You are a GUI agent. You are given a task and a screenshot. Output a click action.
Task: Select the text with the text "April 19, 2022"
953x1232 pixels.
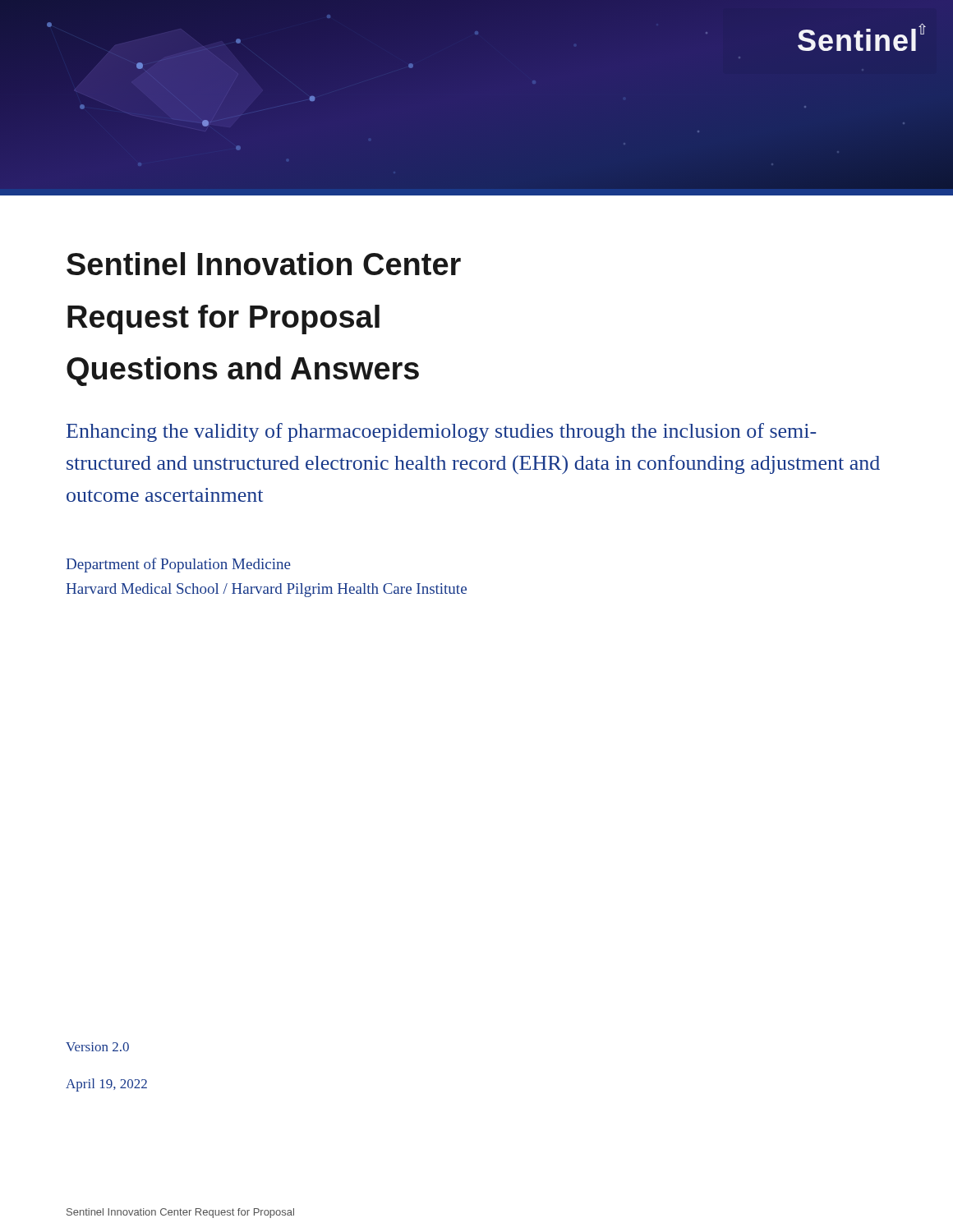point(107,1084)
